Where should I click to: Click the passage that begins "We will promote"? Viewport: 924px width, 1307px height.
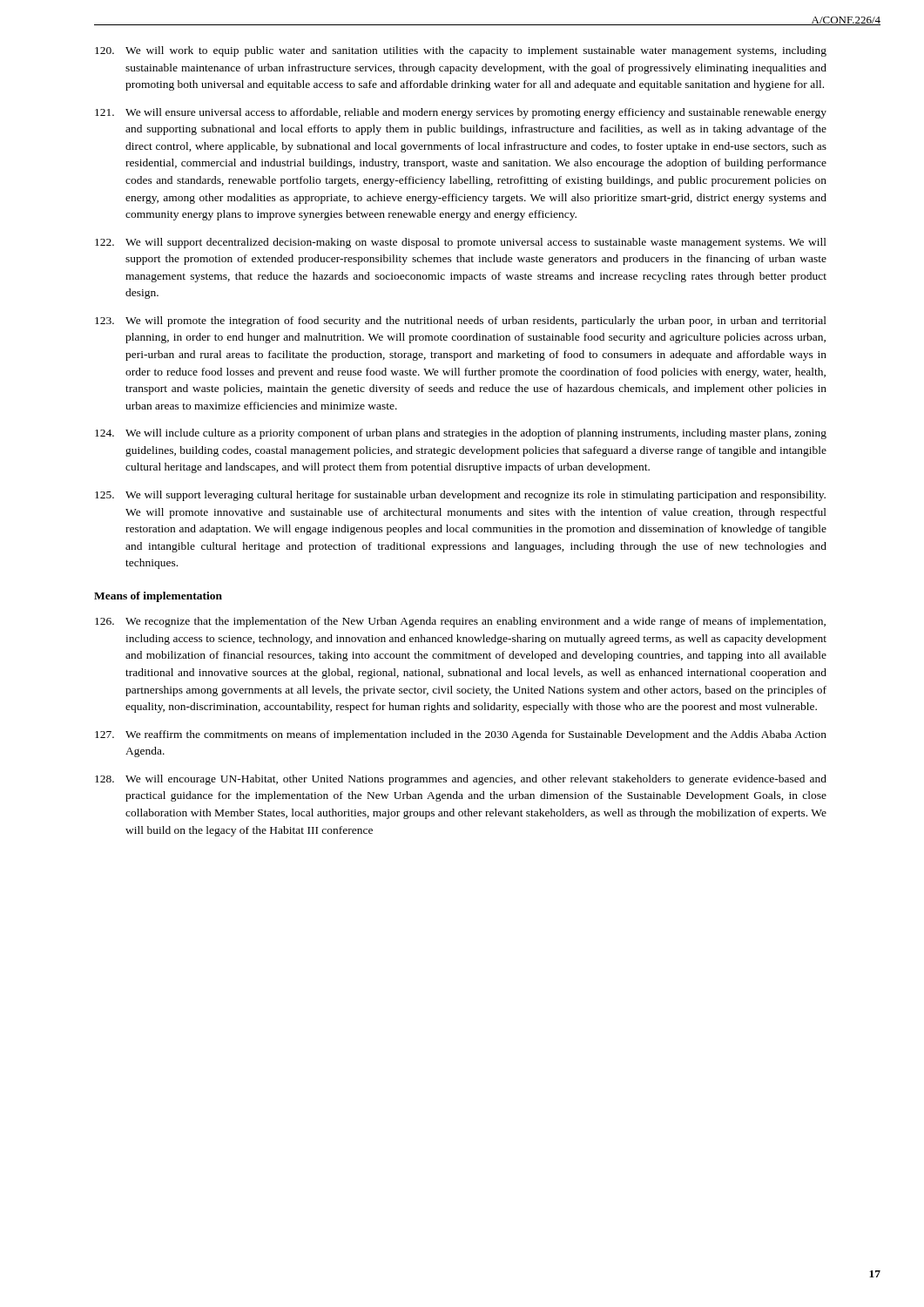click(x=460, y=363)
